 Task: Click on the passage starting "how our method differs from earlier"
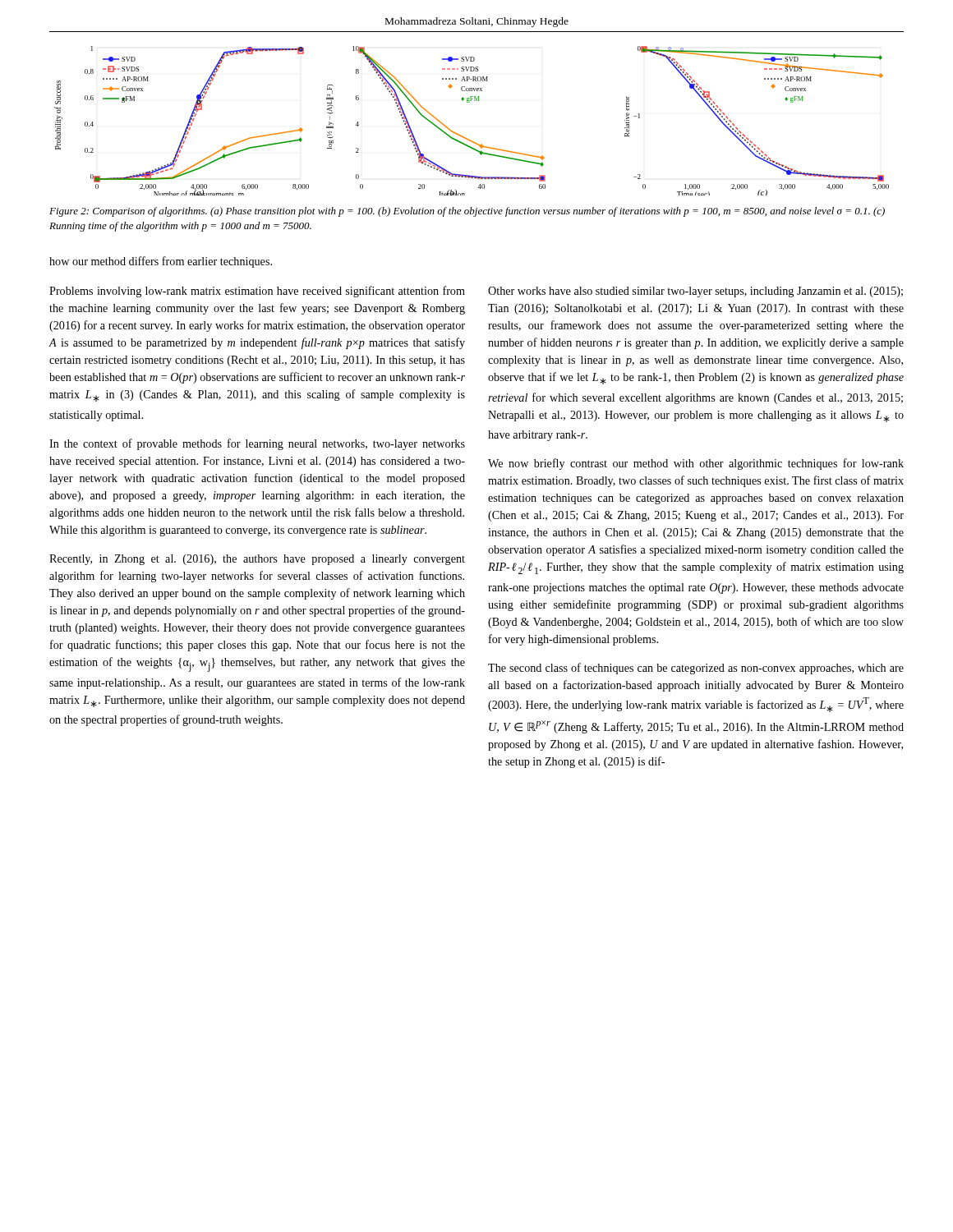pos(161,261)
